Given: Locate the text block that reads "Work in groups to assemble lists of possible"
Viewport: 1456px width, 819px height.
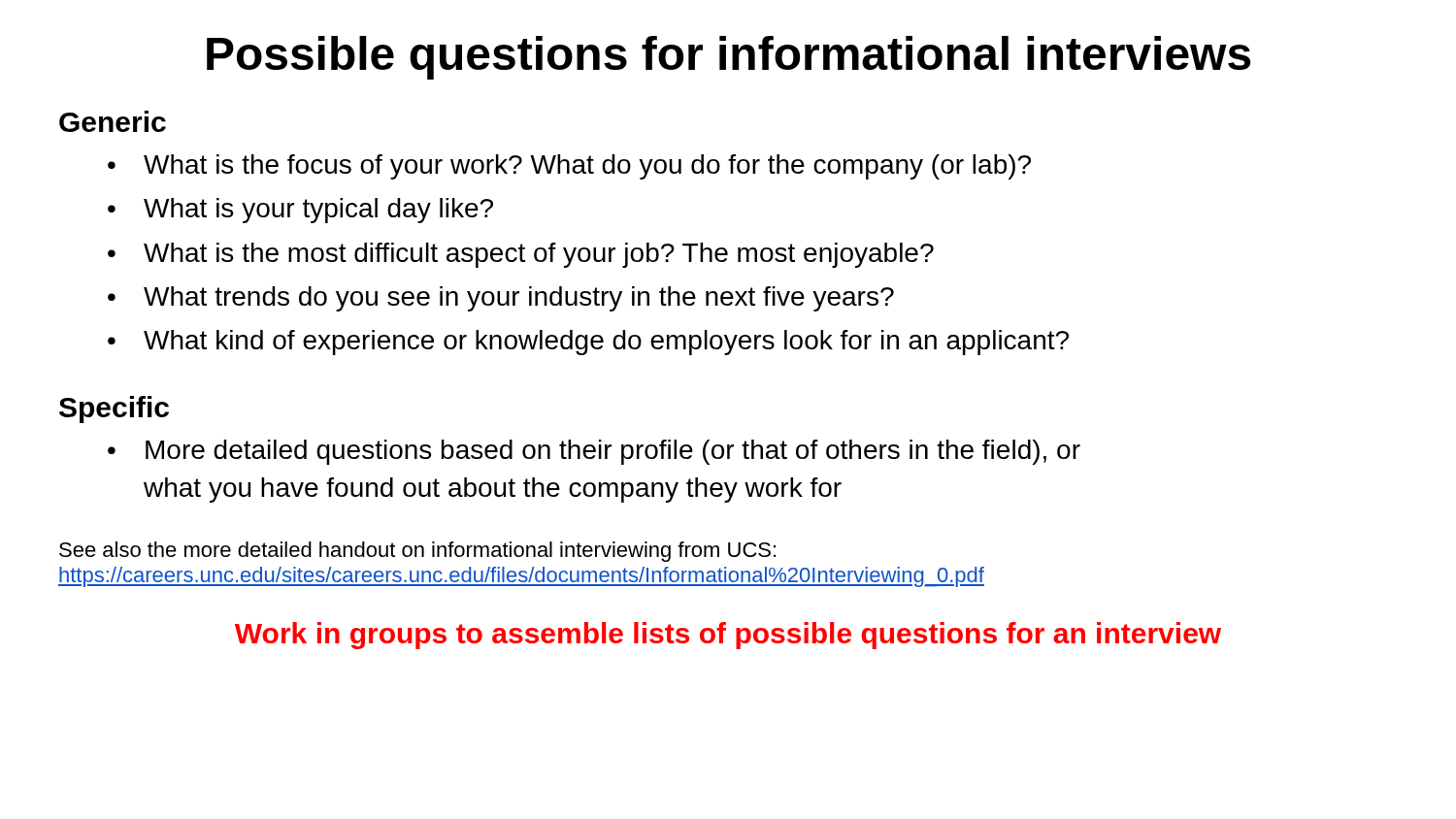Looking at the screenshot, I should (x=728, y=633).
